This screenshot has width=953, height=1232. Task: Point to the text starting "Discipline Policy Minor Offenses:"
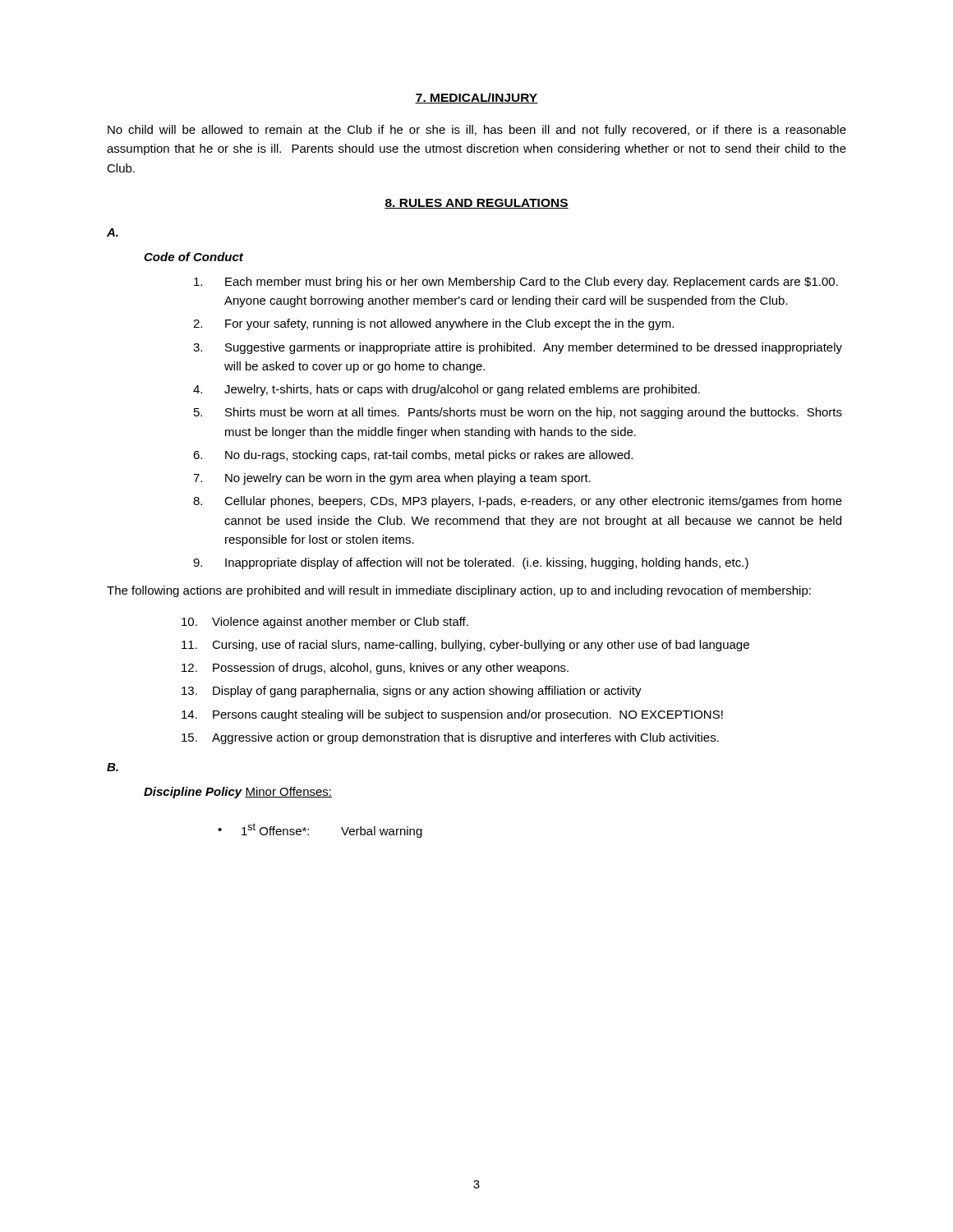[238, 791]
